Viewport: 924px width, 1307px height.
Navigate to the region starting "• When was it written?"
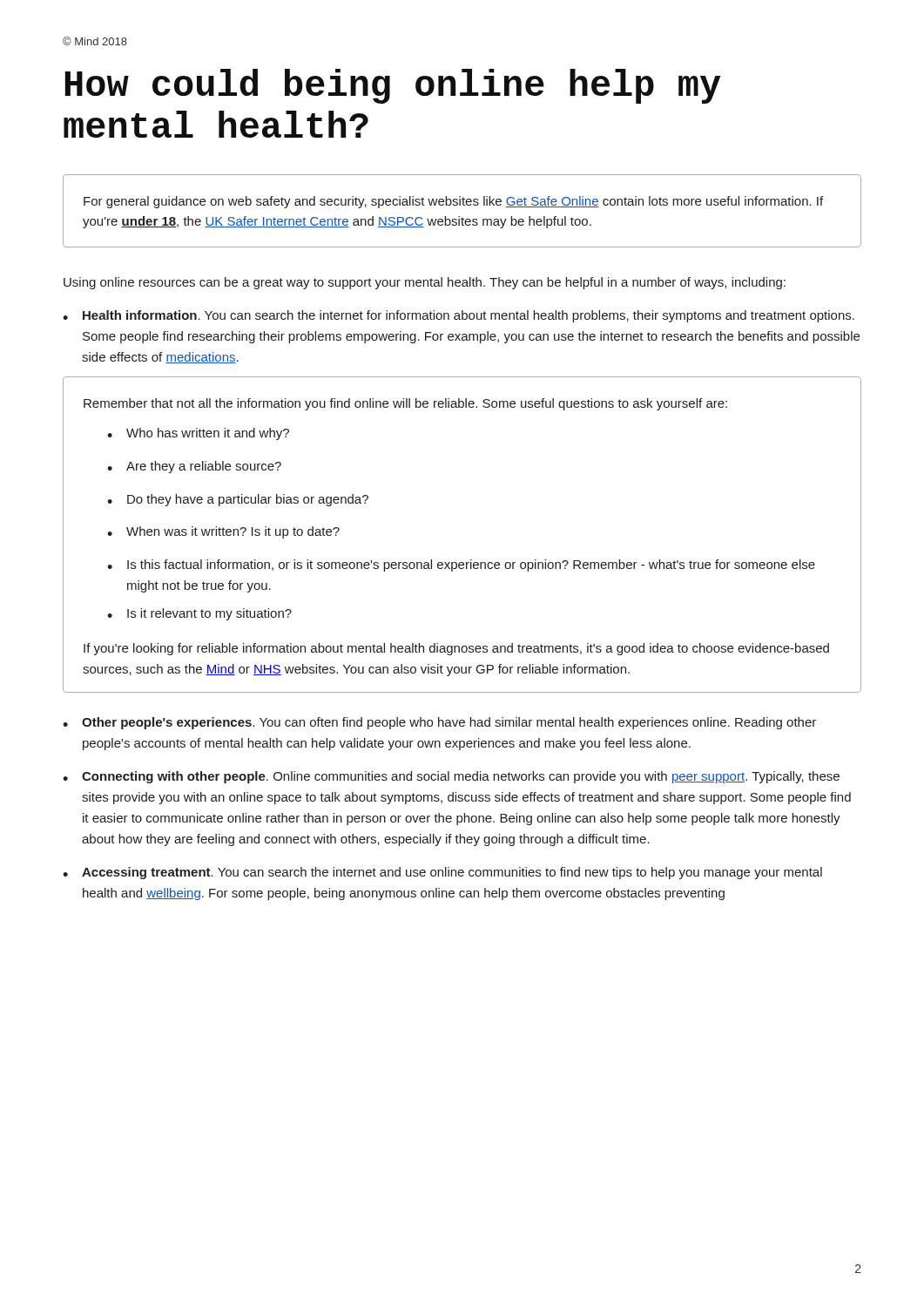223,532
